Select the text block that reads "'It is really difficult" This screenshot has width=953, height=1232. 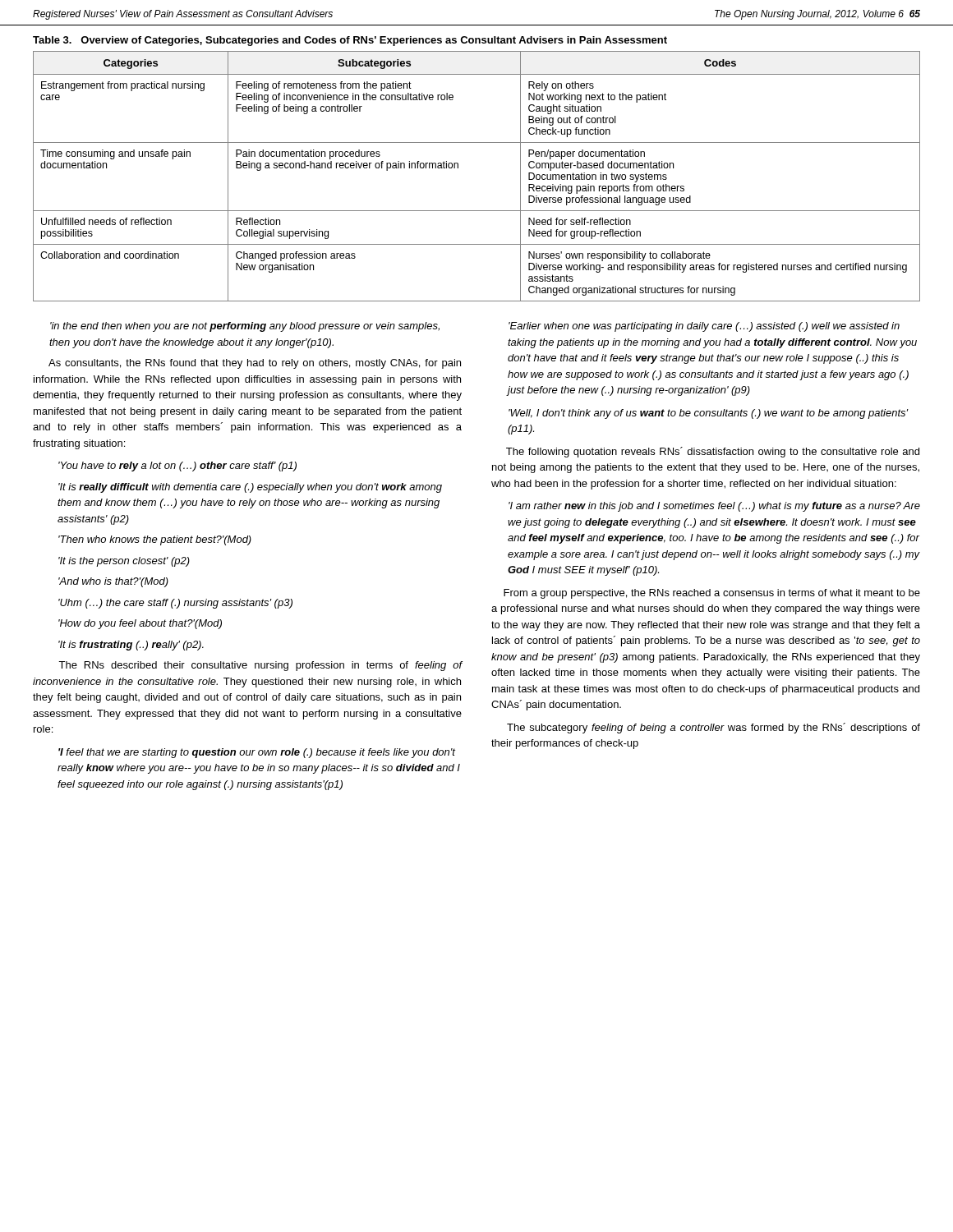point(250,502)
